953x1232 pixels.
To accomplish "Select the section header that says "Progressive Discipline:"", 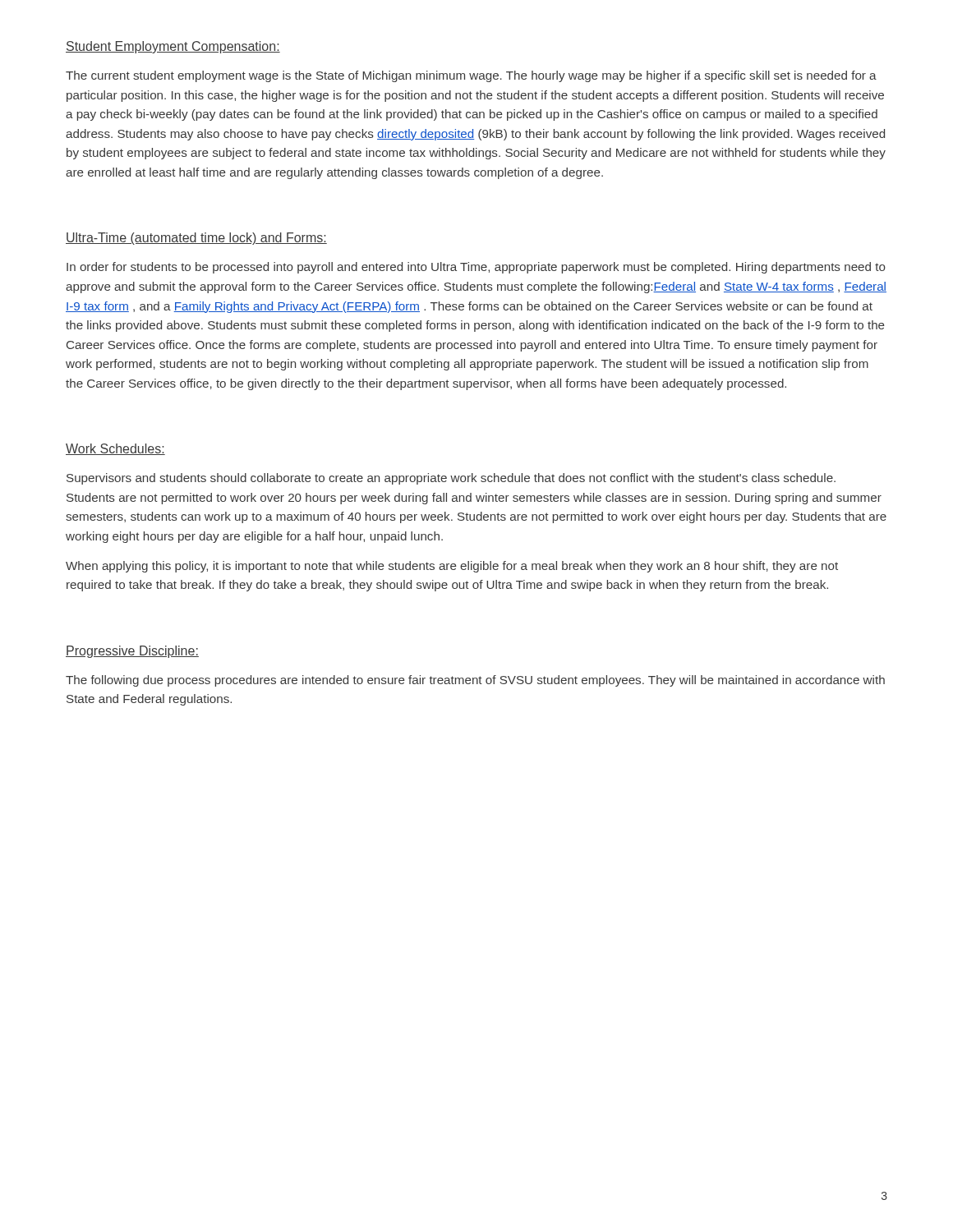I will tap(132, 652).
